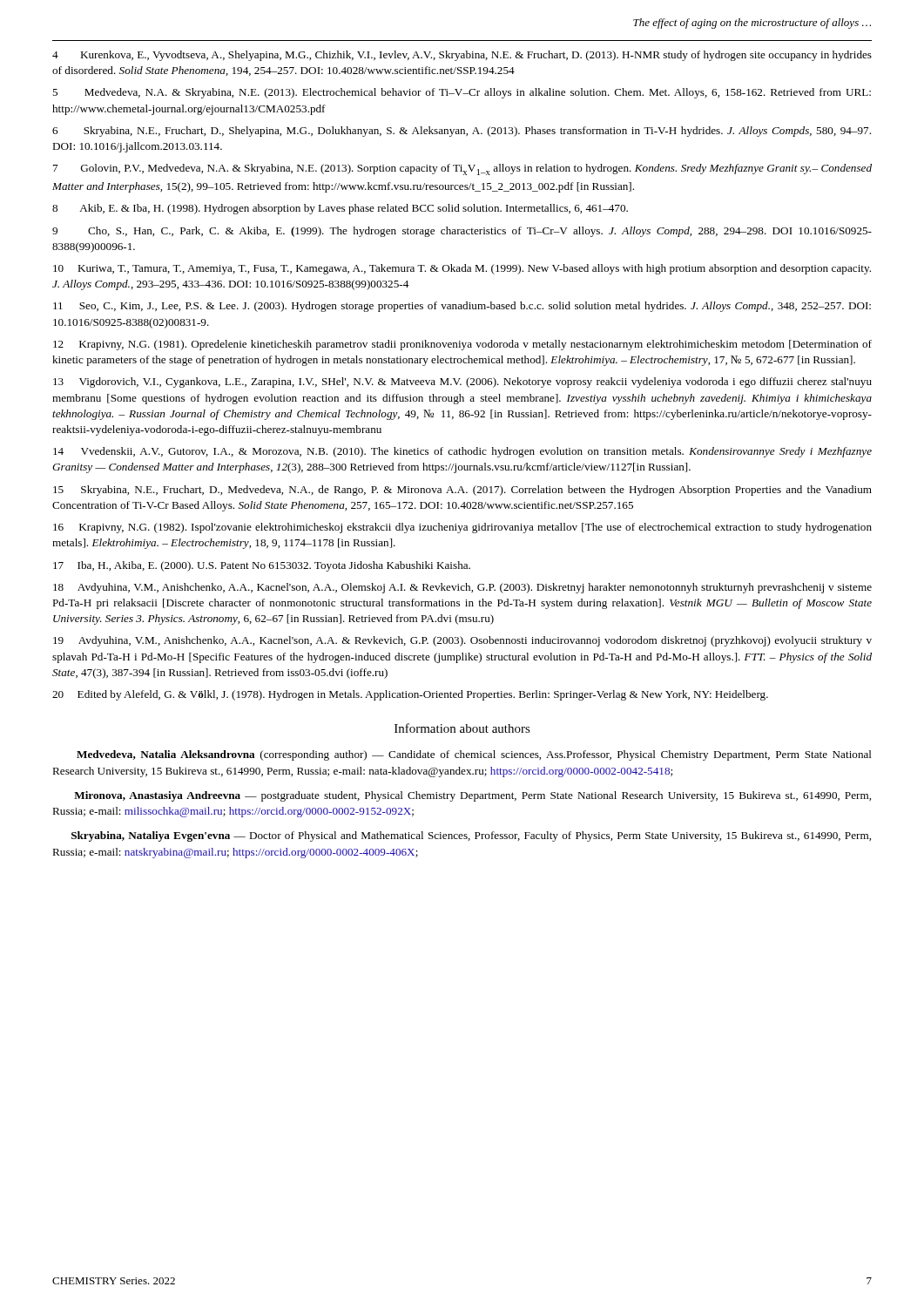Click on the list item that says "5 Medvedeva, N.A. & Skryabina, N.E."
Viewport: 924px width, 1307px height.
pyautogui.click(x=462, y=100)
